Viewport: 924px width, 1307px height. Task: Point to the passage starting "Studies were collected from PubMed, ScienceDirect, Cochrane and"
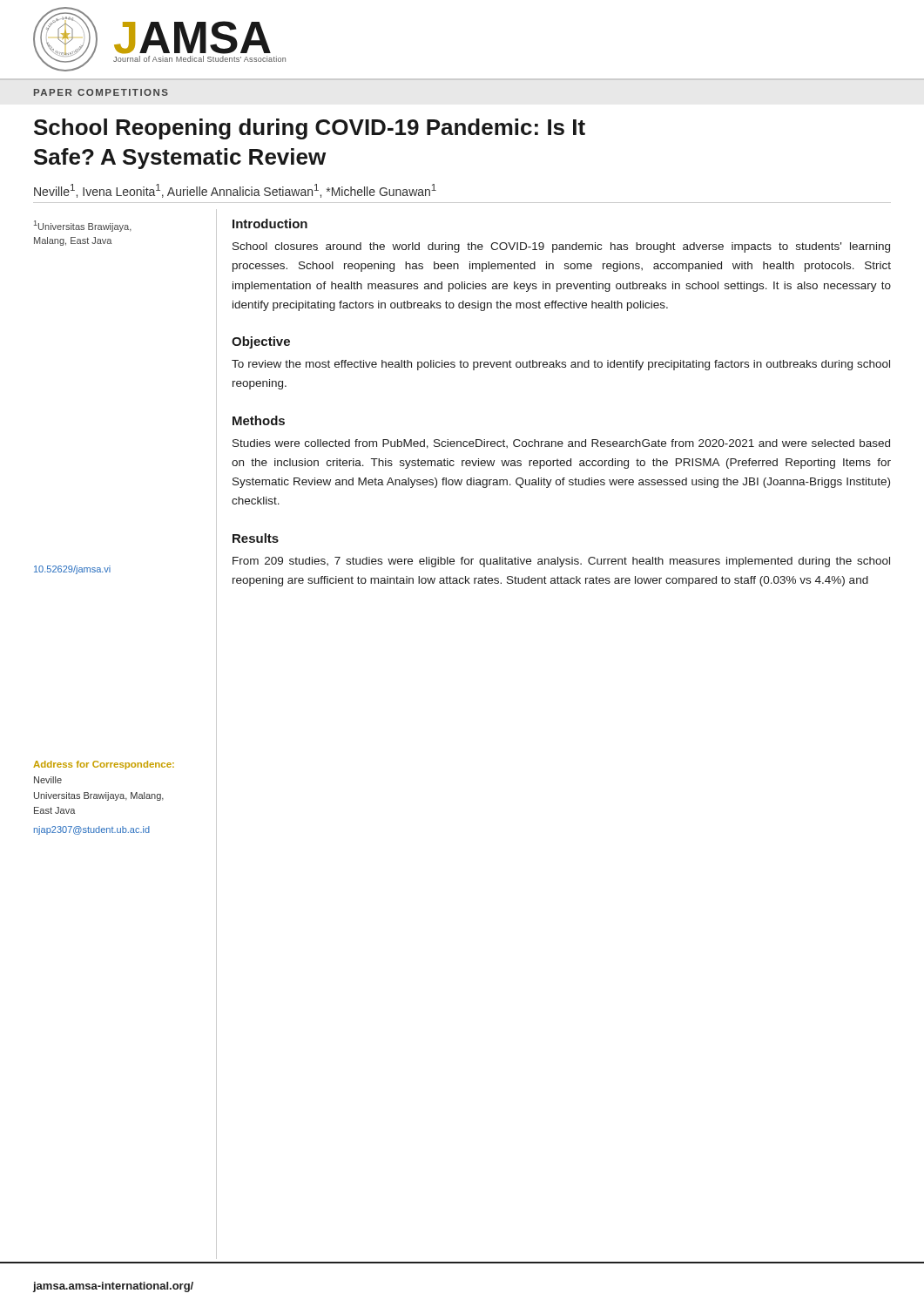[561, 472]
